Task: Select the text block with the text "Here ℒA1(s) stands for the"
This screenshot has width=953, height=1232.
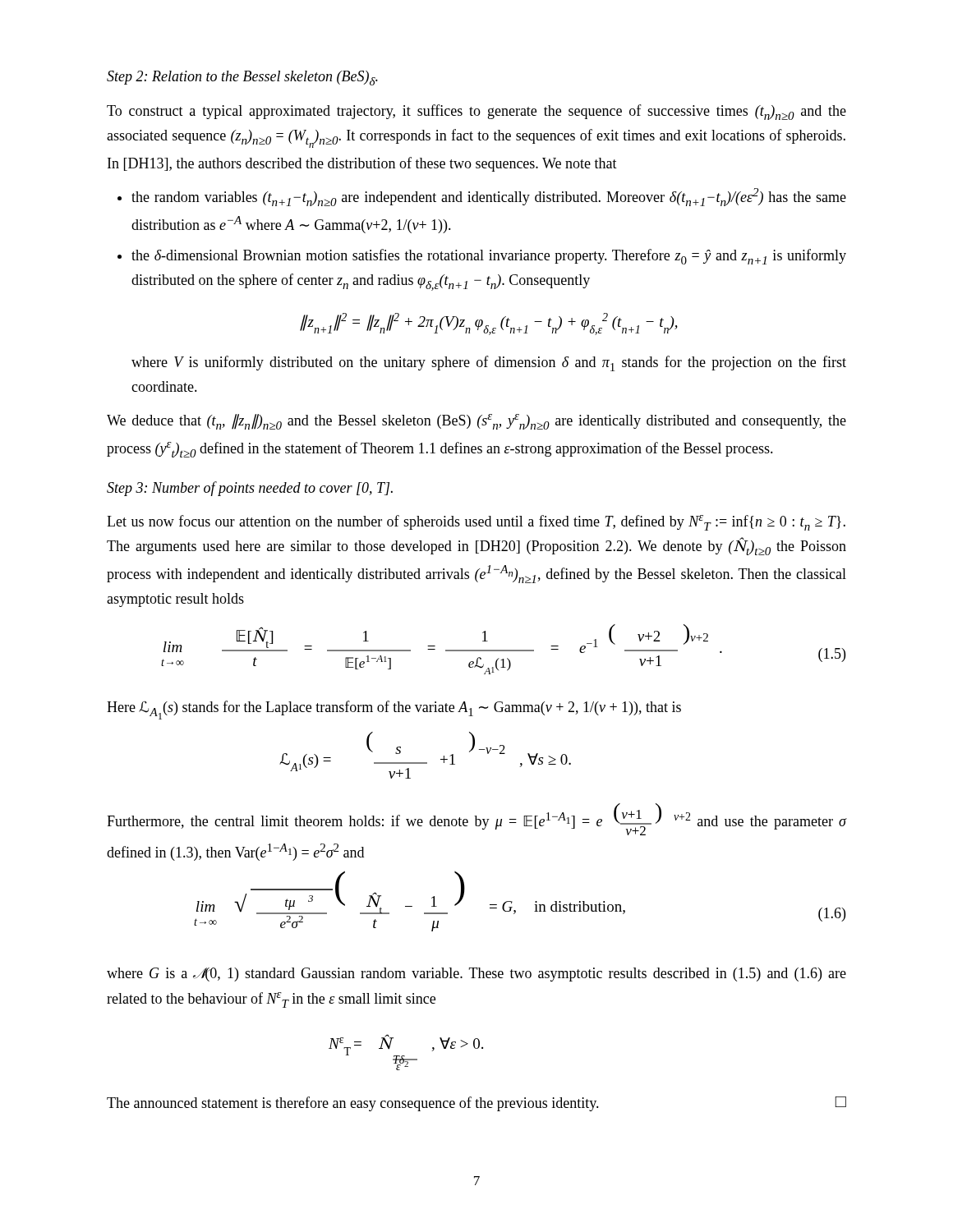Action: pos(394,711)
